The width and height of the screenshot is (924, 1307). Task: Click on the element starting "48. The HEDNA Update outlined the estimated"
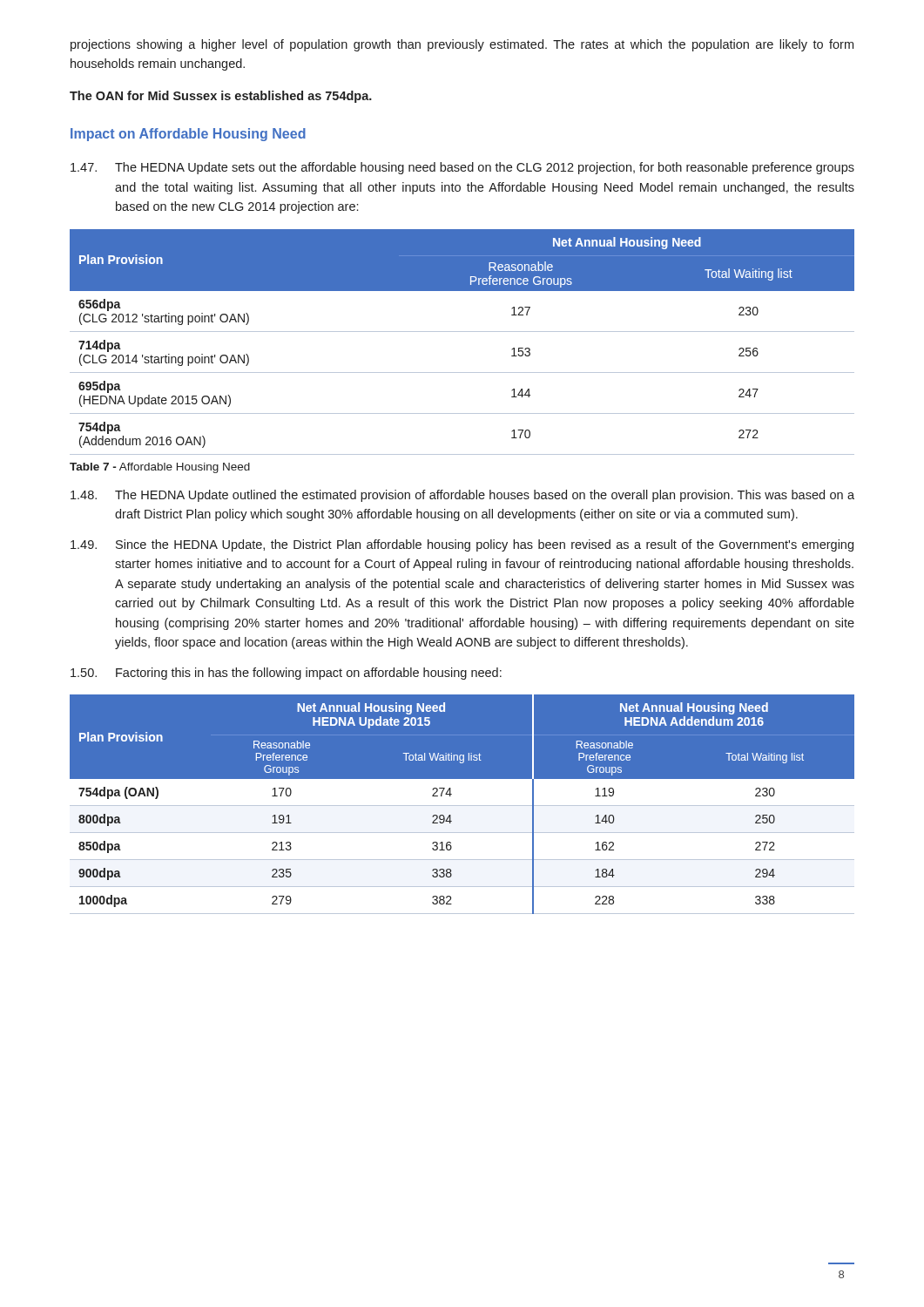tap(462, 505)
